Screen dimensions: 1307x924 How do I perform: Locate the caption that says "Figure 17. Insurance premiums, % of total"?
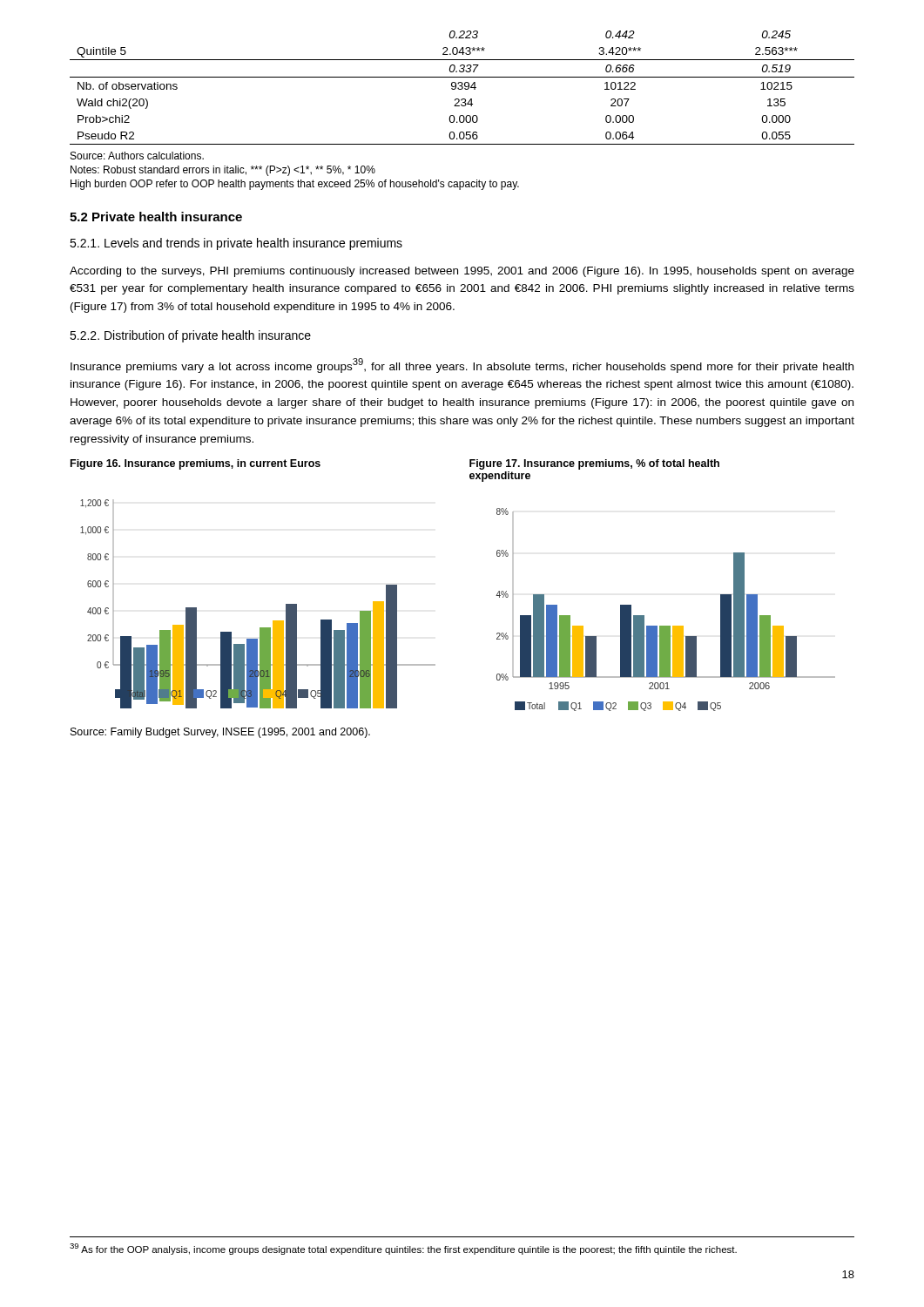point(662,470)
